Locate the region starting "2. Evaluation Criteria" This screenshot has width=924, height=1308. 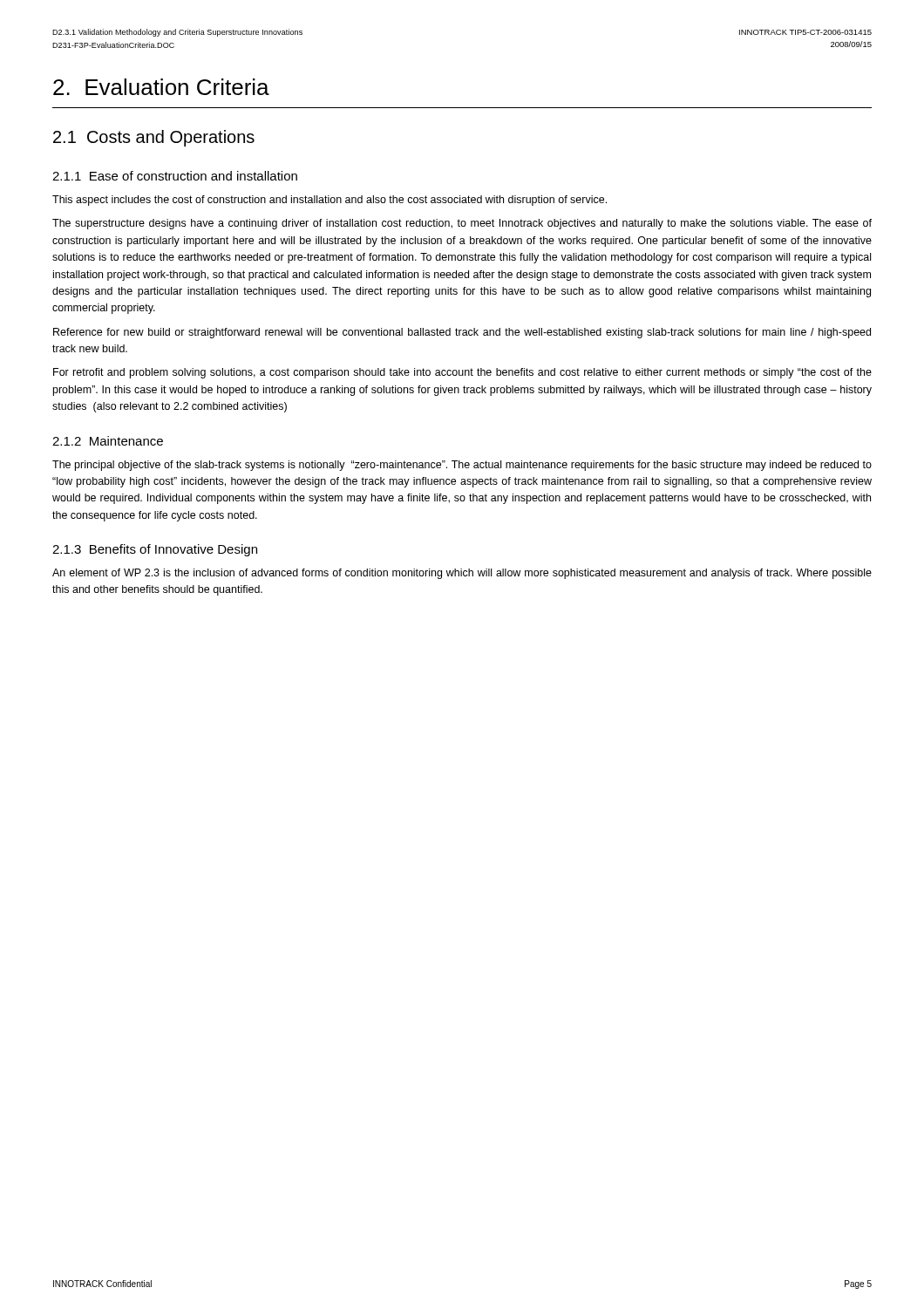[161, 87]
